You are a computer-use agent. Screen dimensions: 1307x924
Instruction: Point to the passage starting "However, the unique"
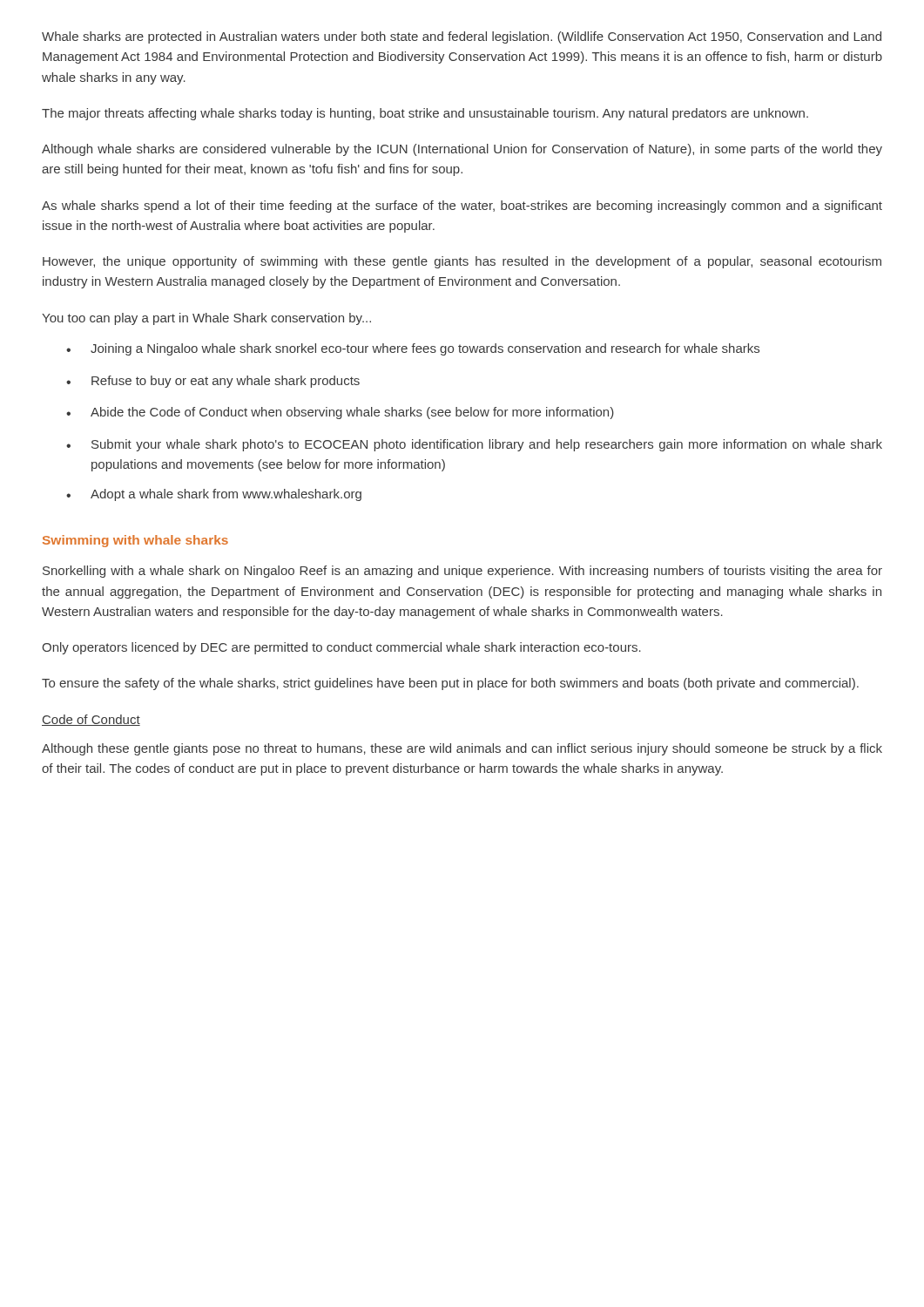(462, 271)
